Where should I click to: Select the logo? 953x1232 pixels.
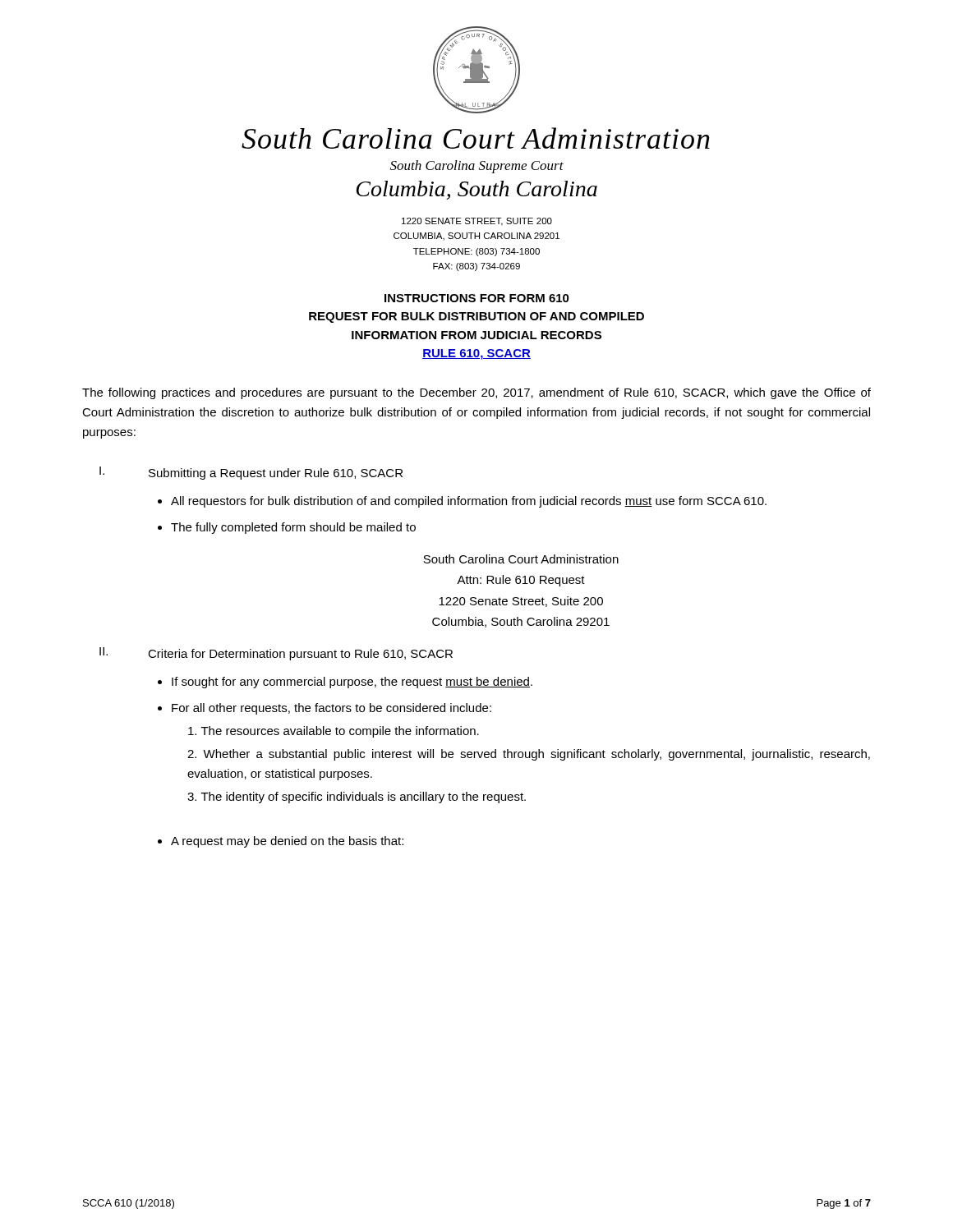[476, 57]
